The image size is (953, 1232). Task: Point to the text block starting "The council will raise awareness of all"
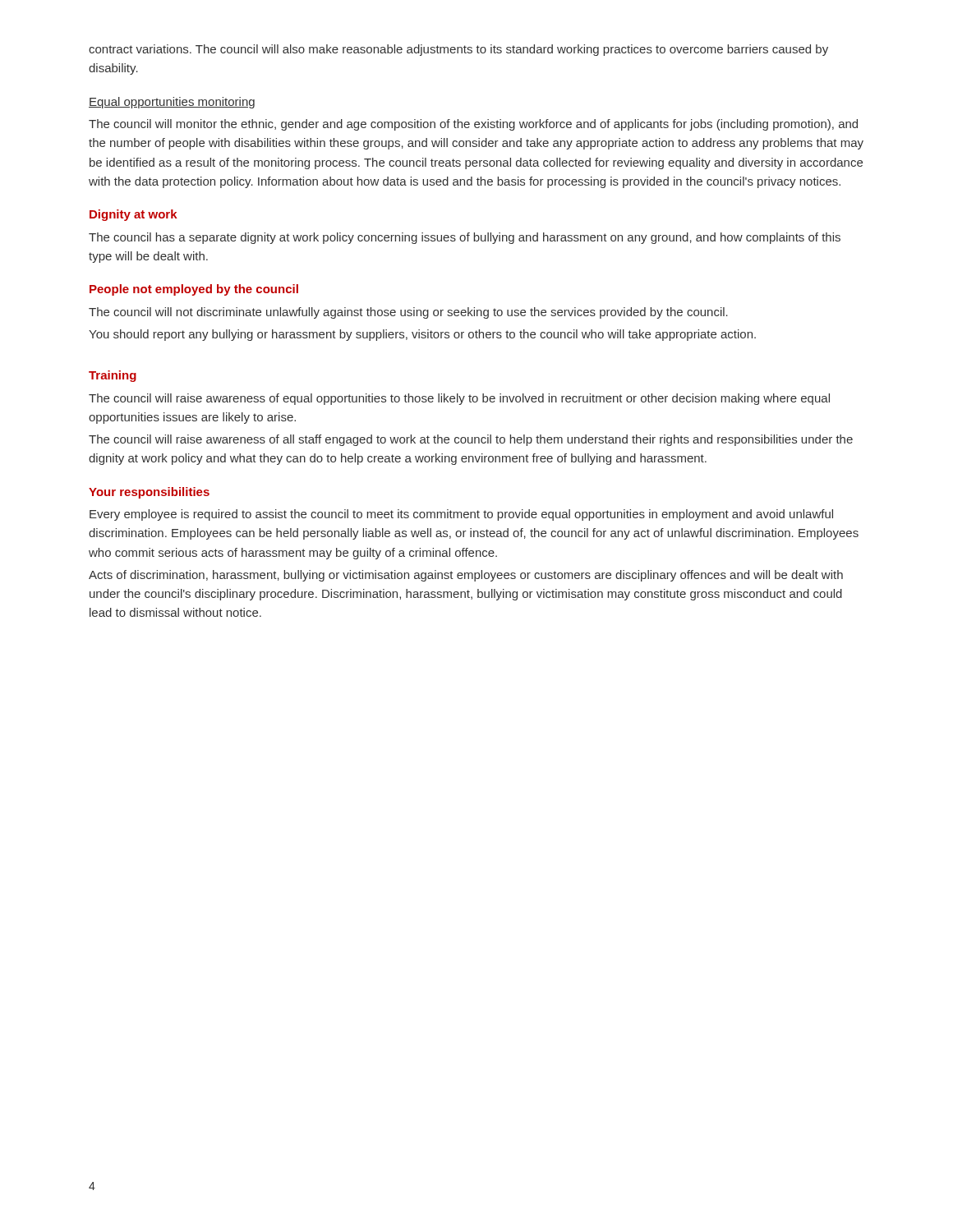point(471,449)
